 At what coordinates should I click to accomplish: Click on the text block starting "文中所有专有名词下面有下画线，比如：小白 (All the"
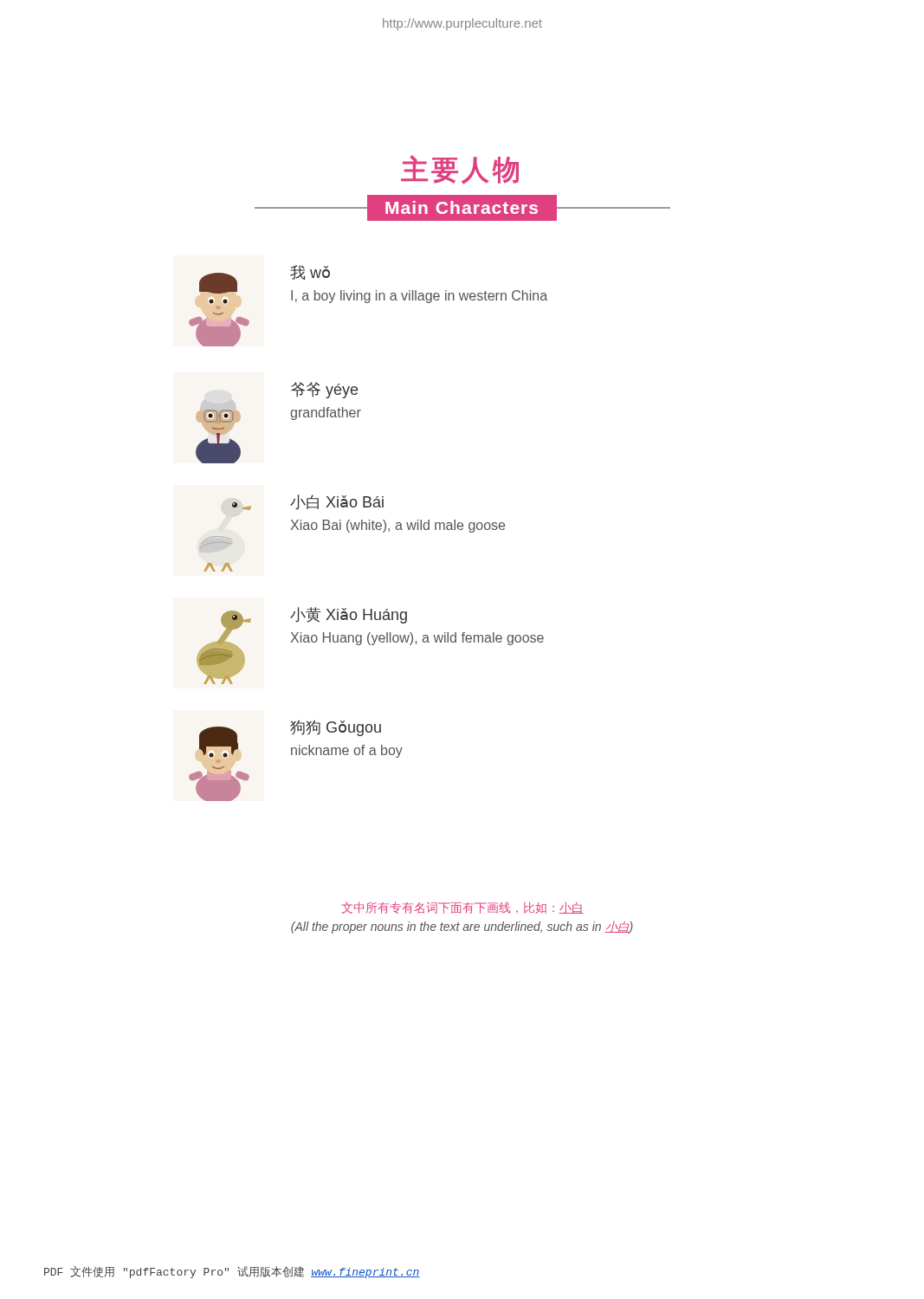pyautogui.click(x=462, y=918)
